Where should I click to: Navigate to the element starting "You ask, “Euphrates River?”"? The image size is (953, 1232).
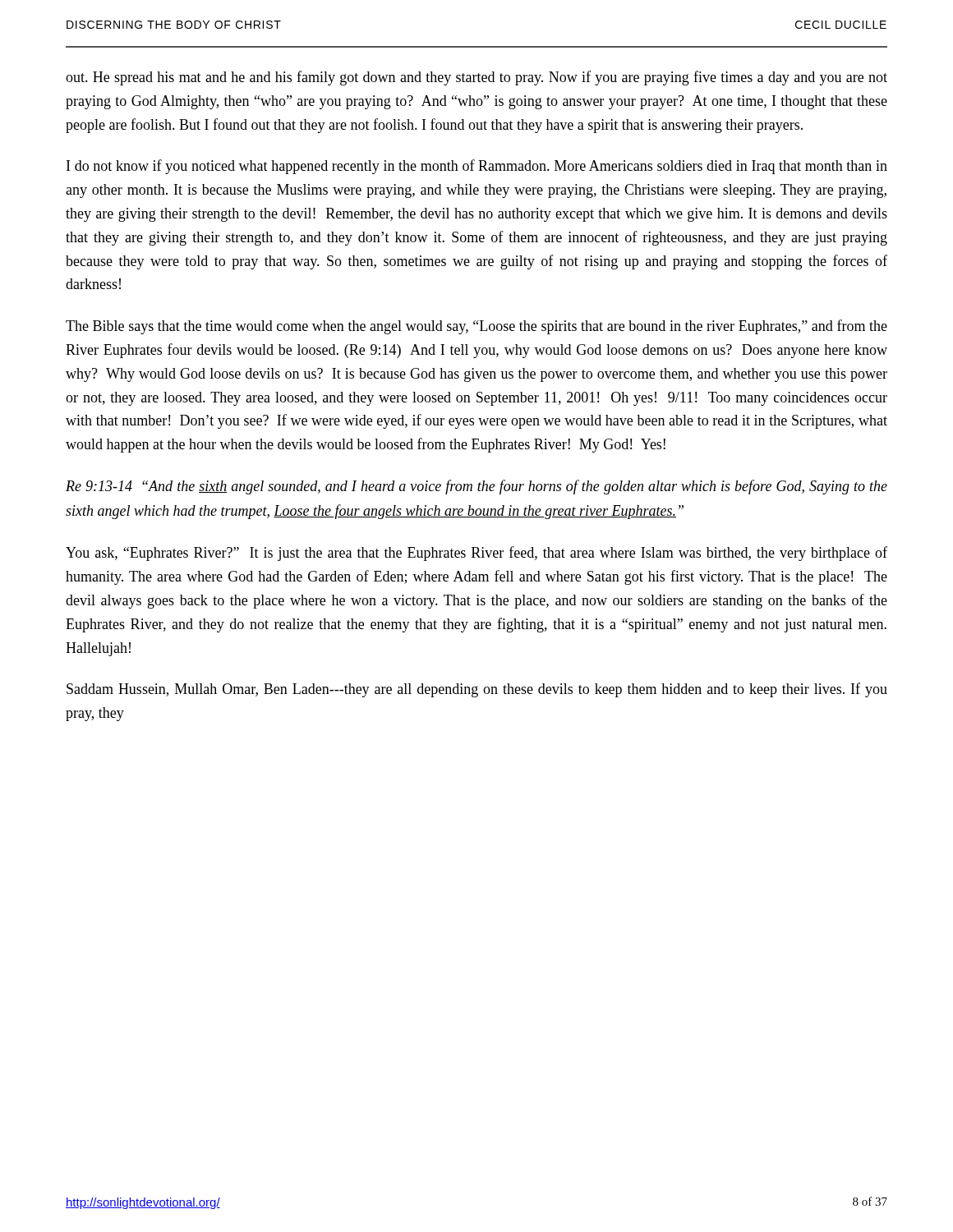tap(476, 600)
